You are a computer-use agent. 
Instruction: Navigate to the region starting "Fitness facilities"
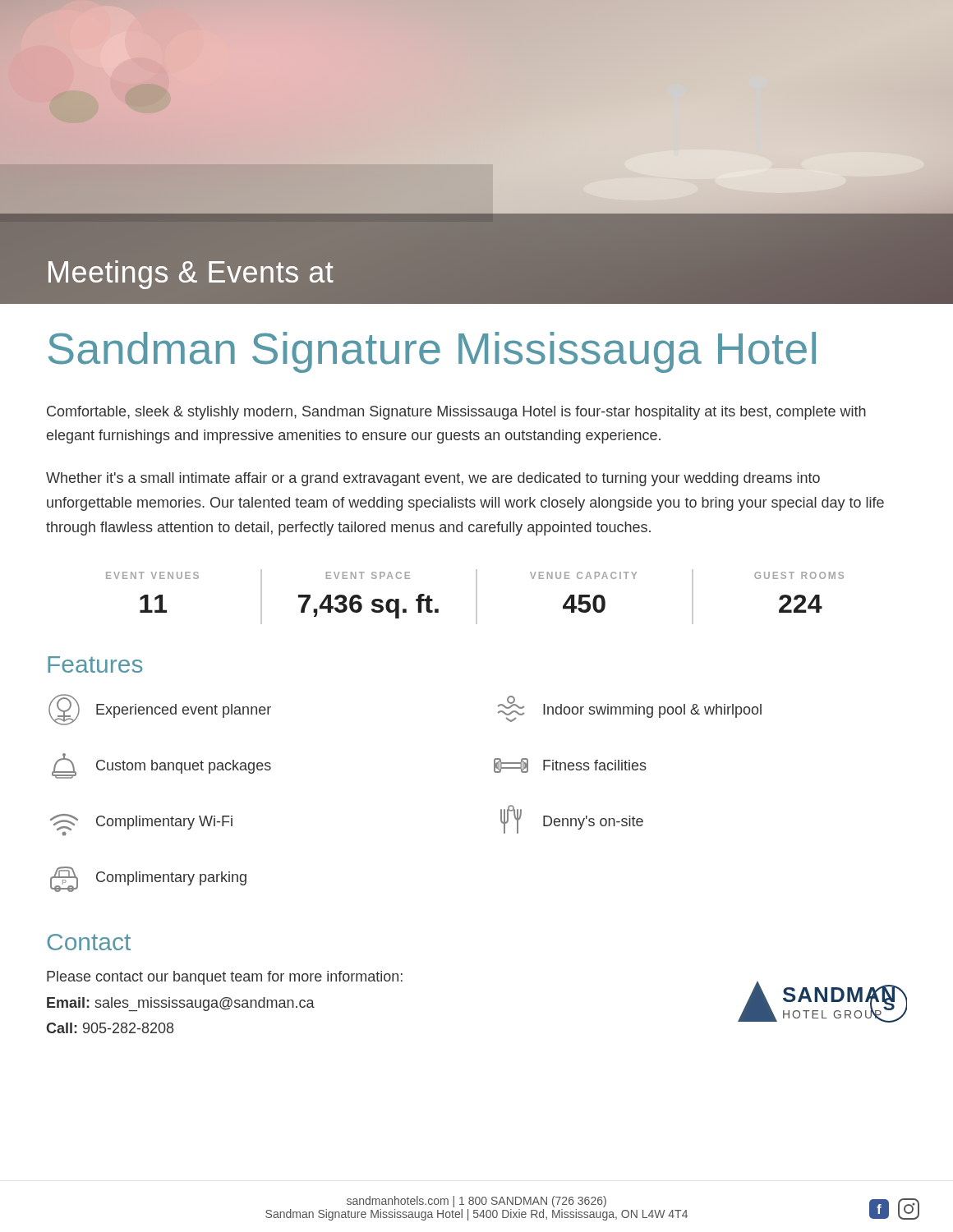pos(570,766)
